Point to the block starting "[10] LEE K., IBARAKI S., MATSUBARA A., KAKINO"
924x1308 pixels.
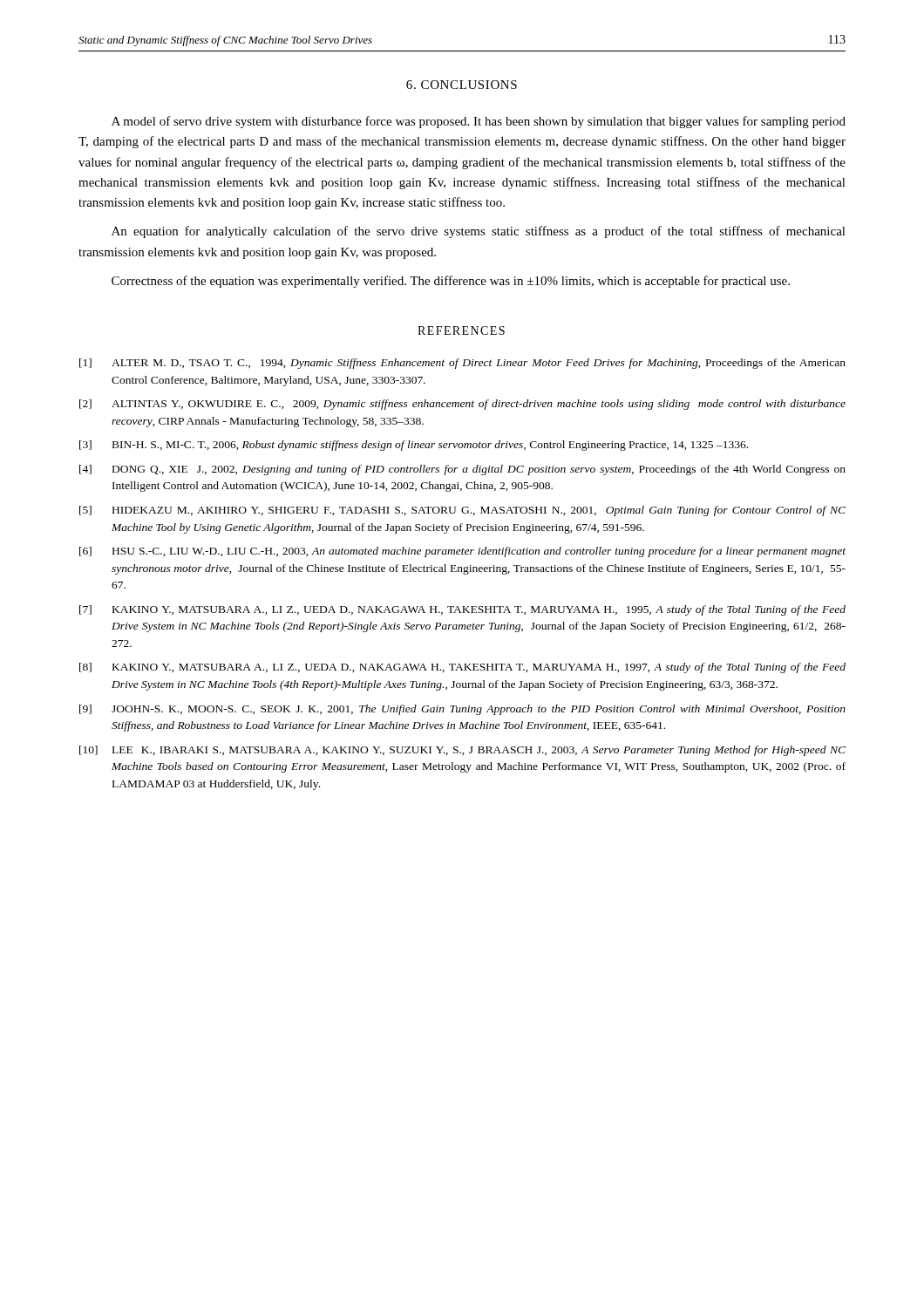[462, 767]
